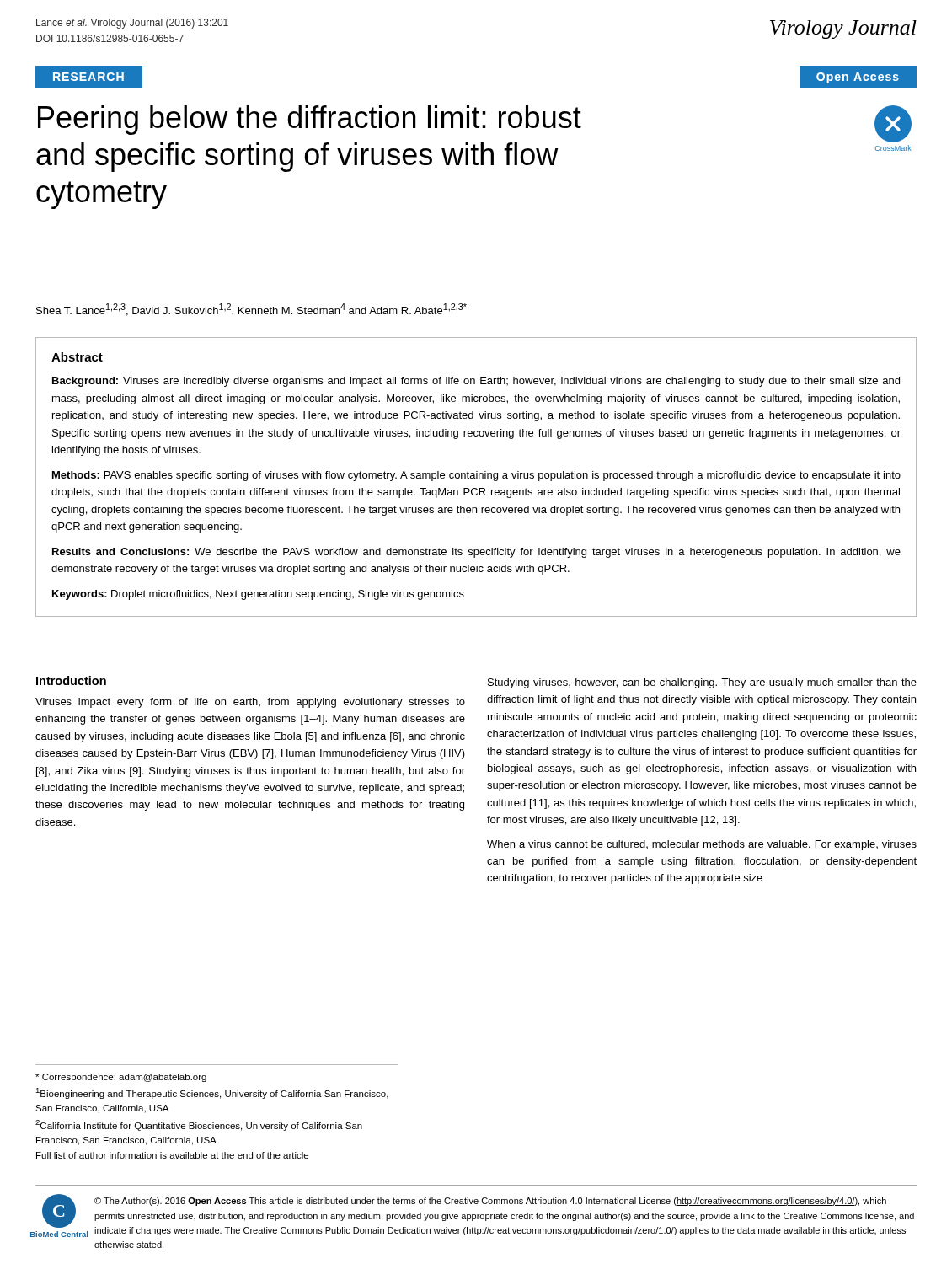
Task: Find the block starting "Shea T. Lance1,2,3,"
Action: pos(251,309)
